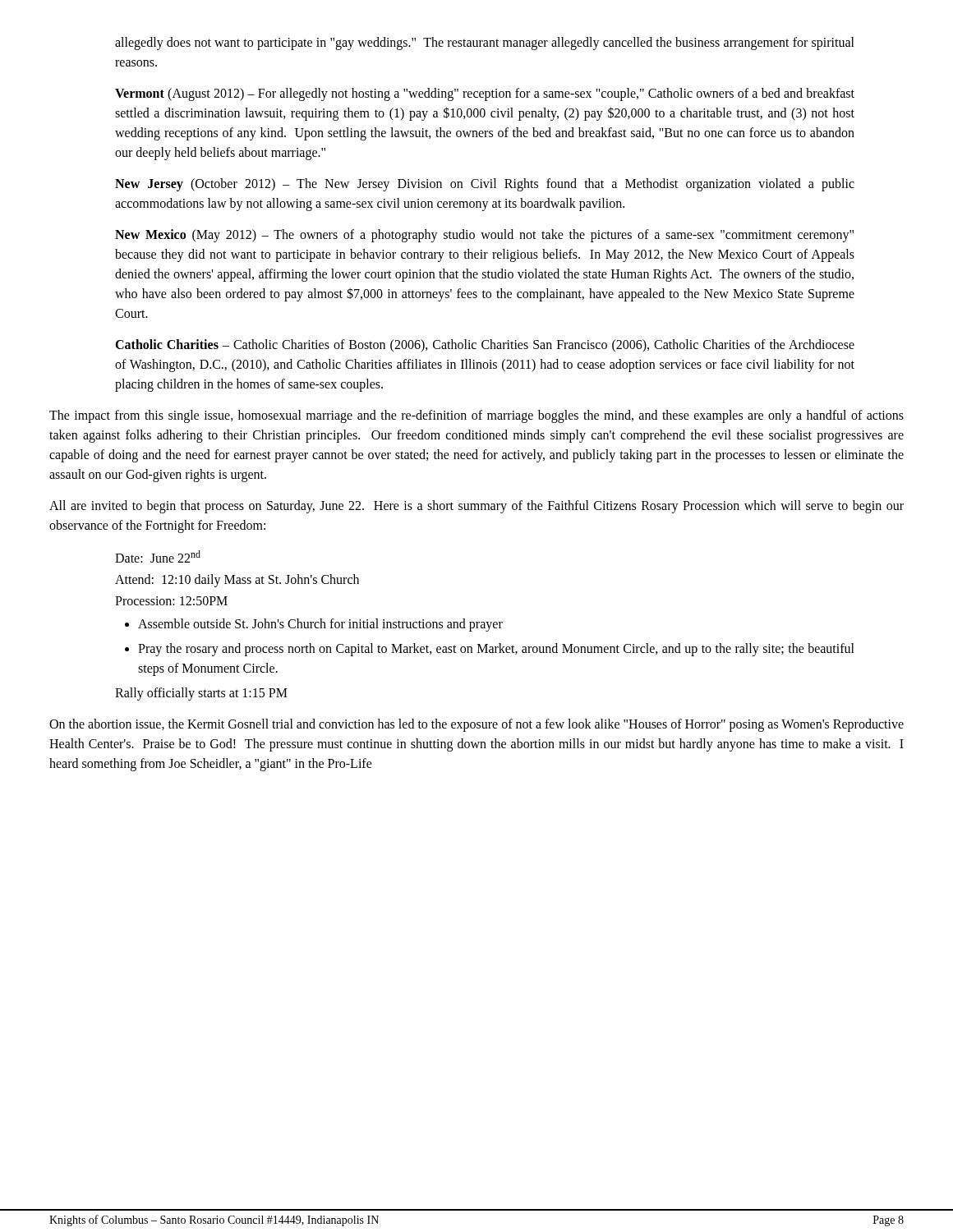Locate the element starting "Assemble outside St. John's Church"

320,624
